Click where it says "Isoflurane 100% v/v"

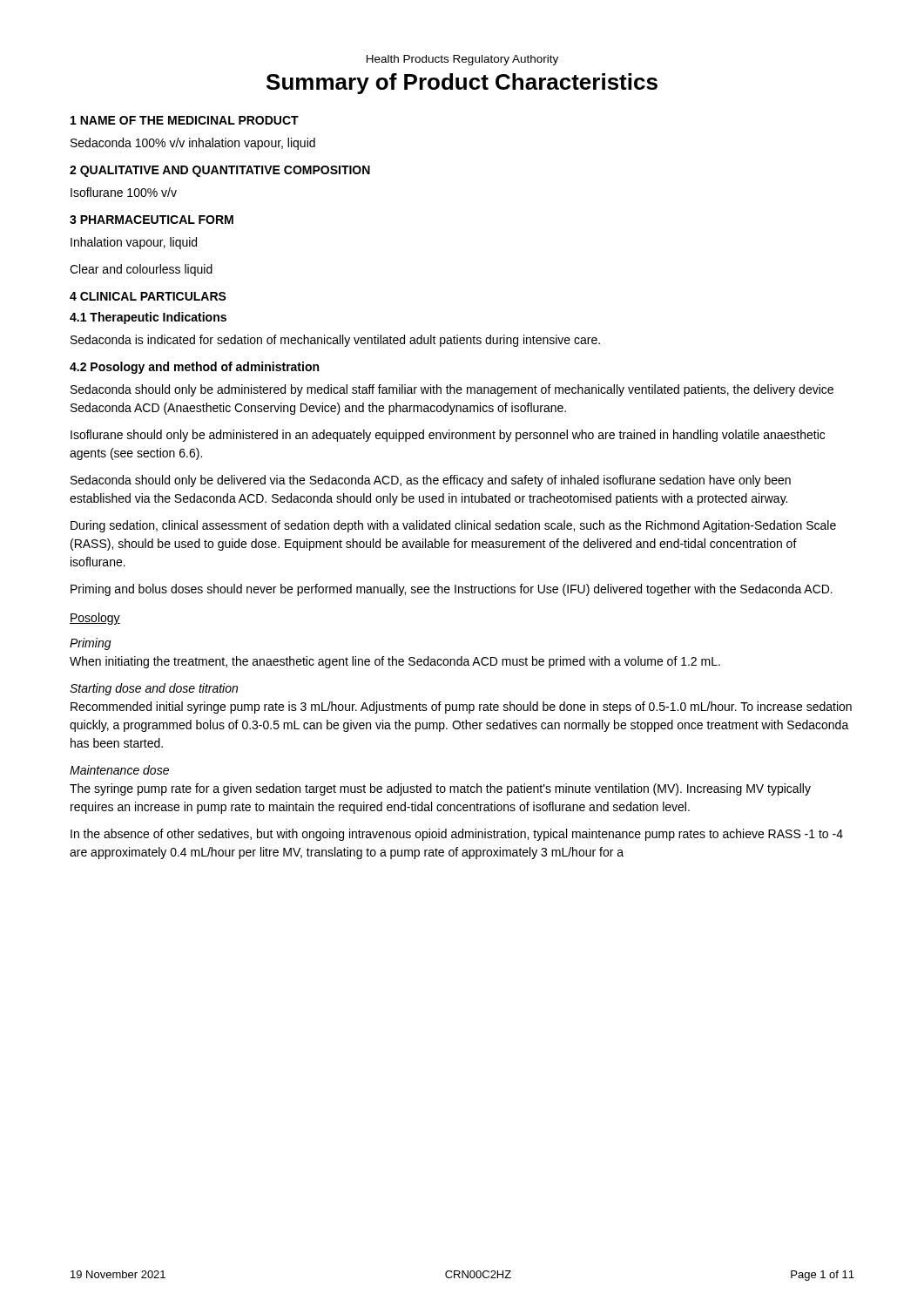click(123, 193)
